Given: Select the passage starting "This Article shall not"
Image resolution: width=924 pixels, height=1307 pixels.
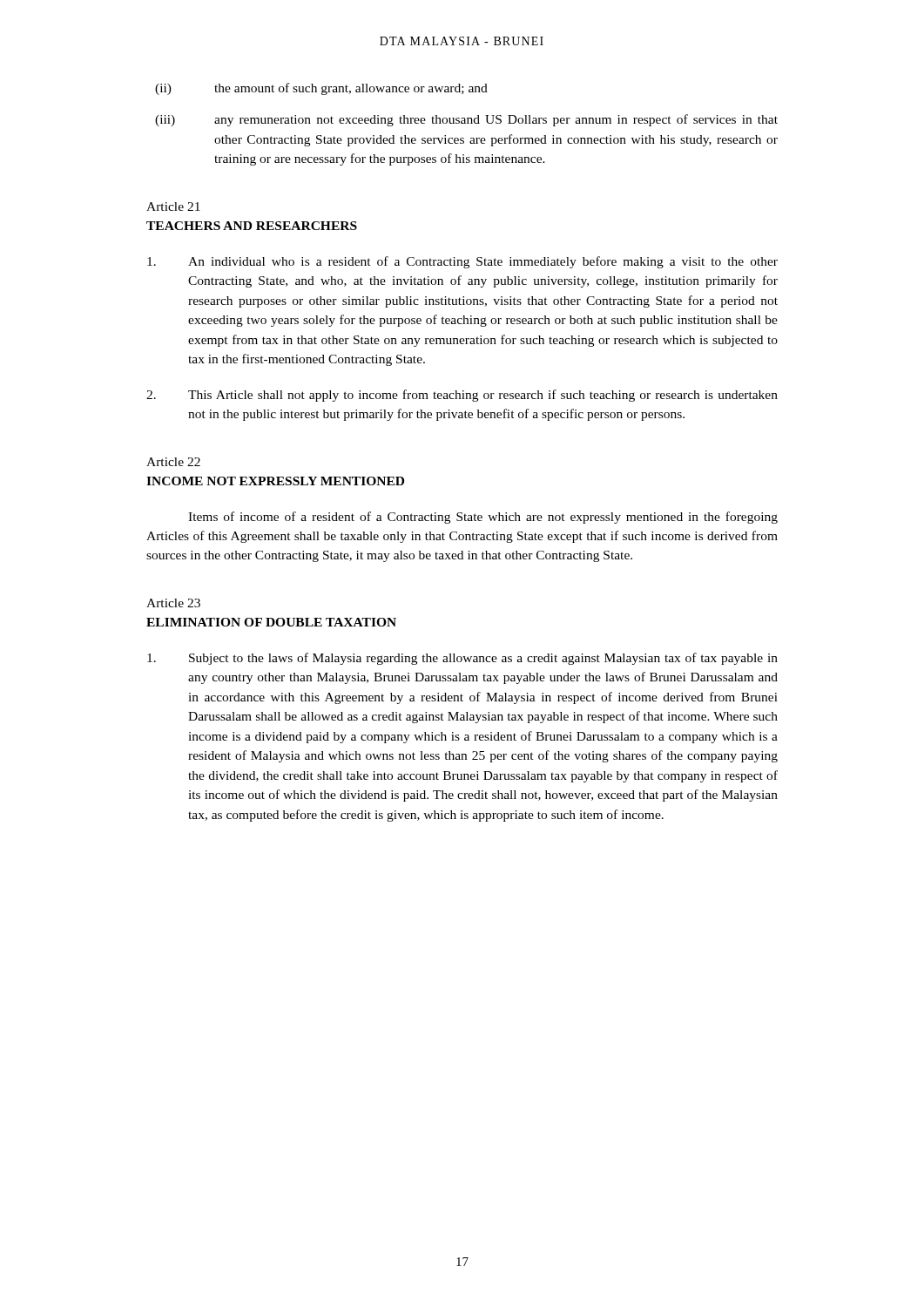Looking at the screenshot, I should pyautogui.click(x=462, y=404).
